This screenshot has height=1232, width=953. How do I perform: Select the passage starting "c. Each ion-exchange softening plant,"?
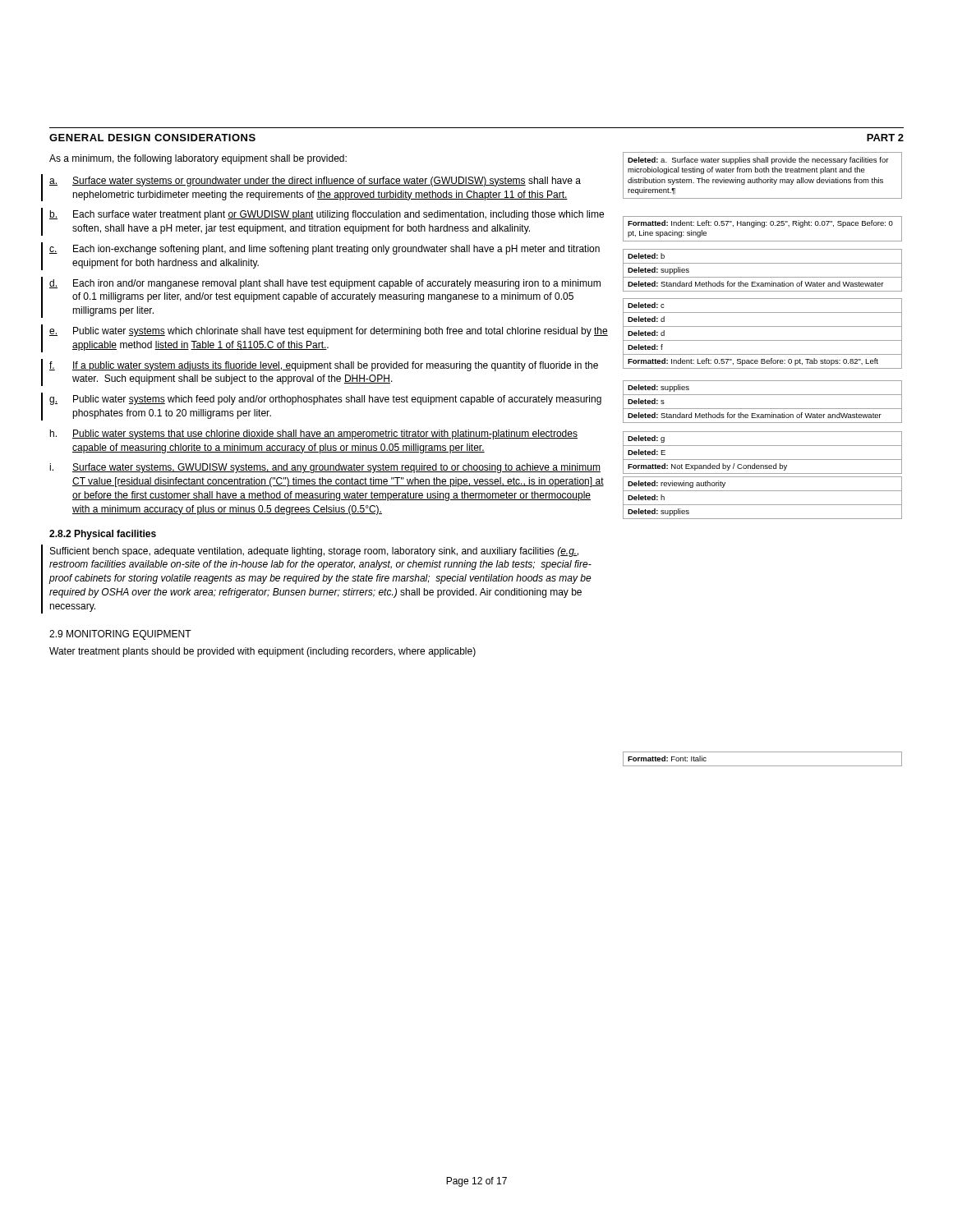click(329, 256)
